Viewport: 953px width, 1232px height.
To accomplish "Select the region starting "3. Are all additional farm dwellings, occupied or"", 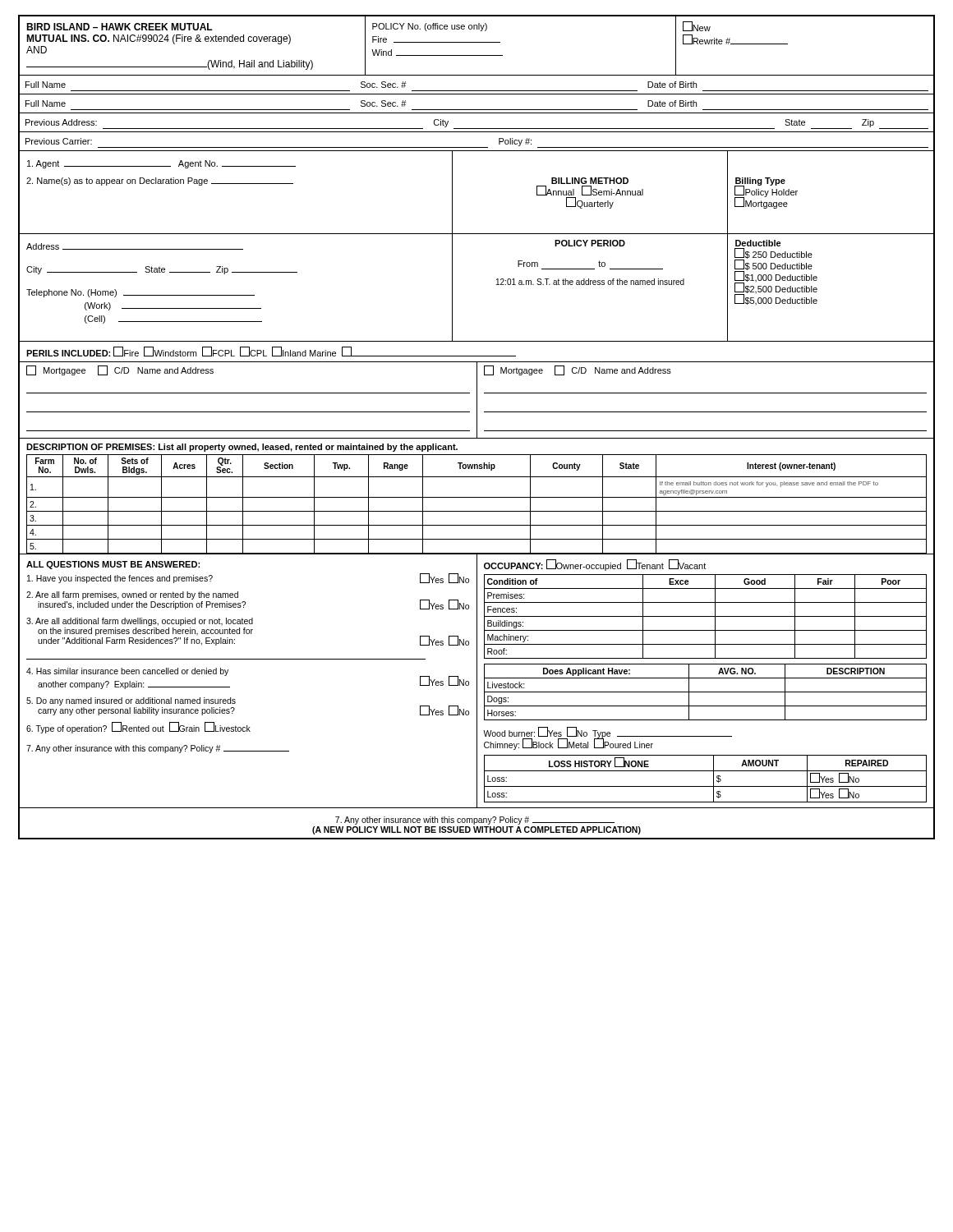I will (x=248, y=638).
